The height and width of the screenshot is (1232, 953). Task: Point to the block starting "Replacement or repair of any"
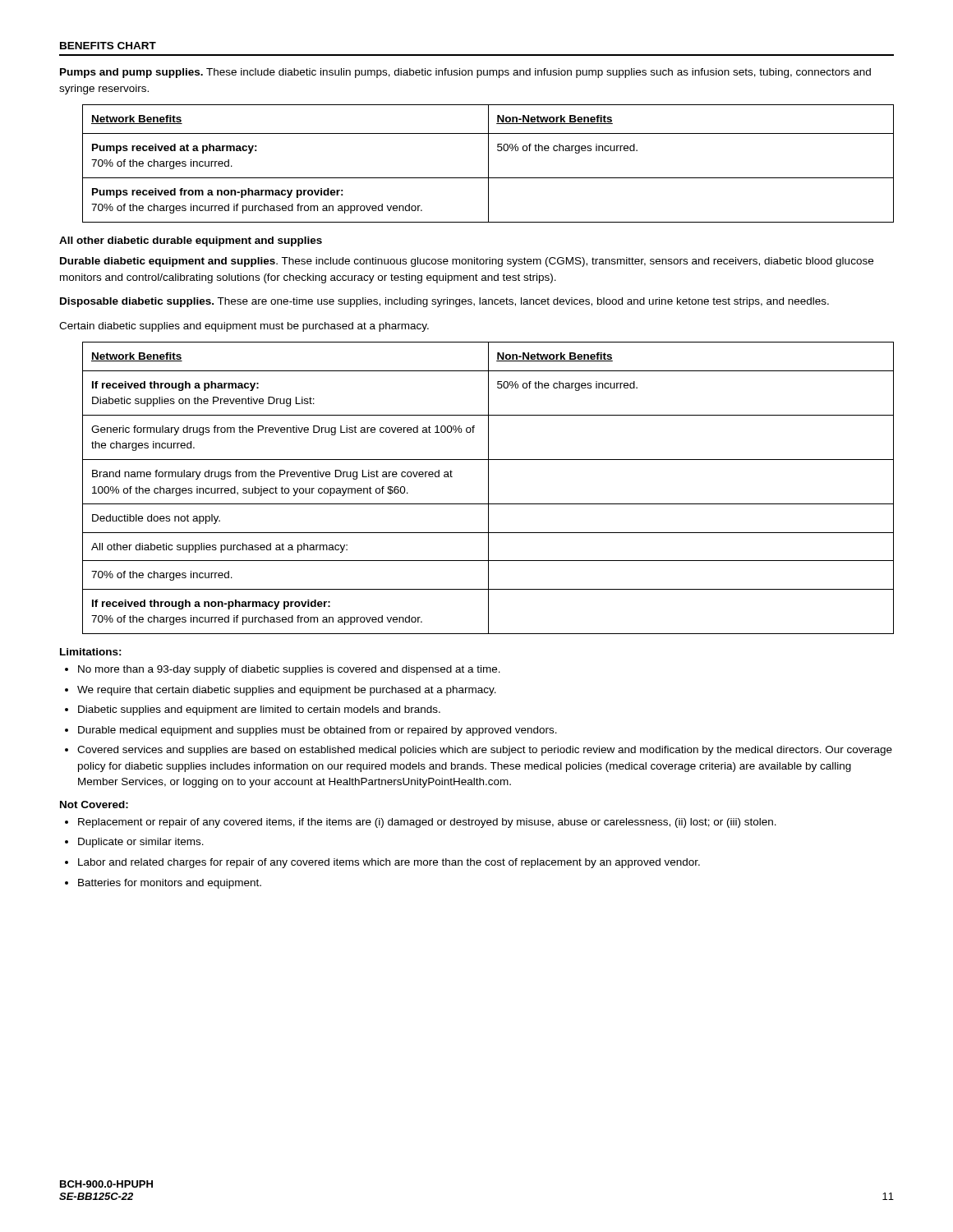[427, 822]
